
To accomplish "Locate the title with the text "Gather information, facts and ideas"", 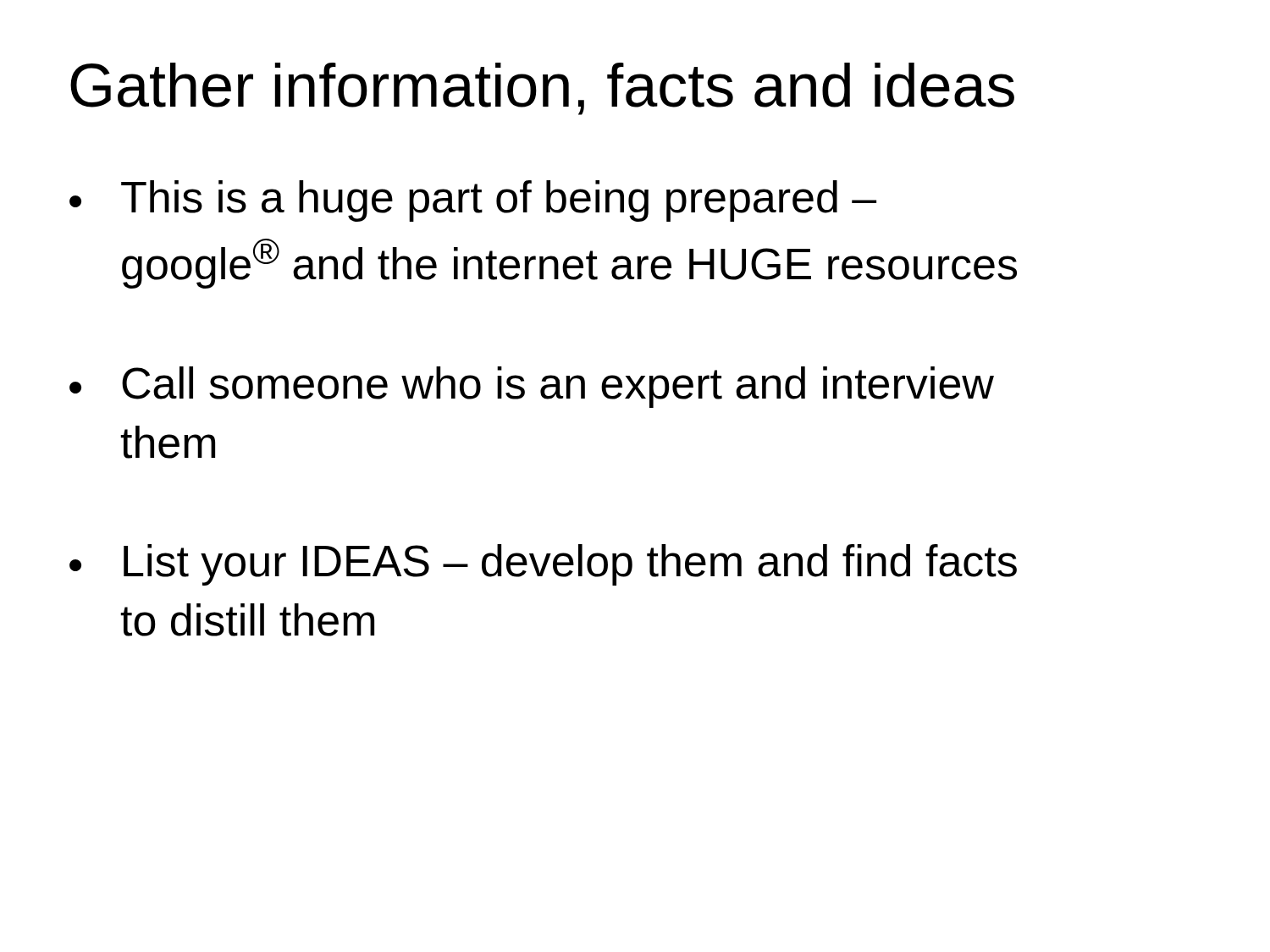I will click(542, 85).
